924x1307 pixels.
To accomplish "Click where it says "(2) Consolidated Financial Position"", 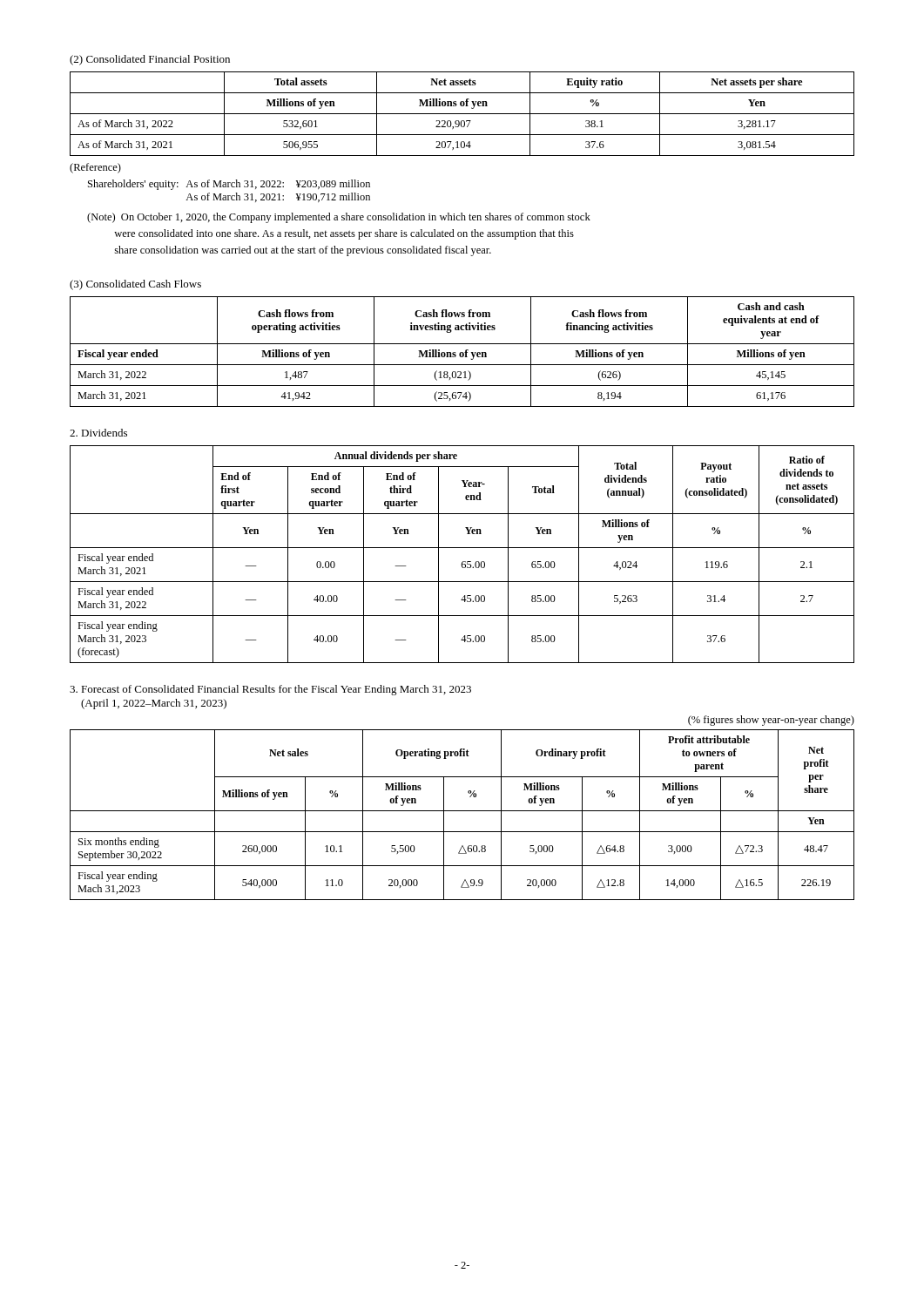I will tap(150, 59).
